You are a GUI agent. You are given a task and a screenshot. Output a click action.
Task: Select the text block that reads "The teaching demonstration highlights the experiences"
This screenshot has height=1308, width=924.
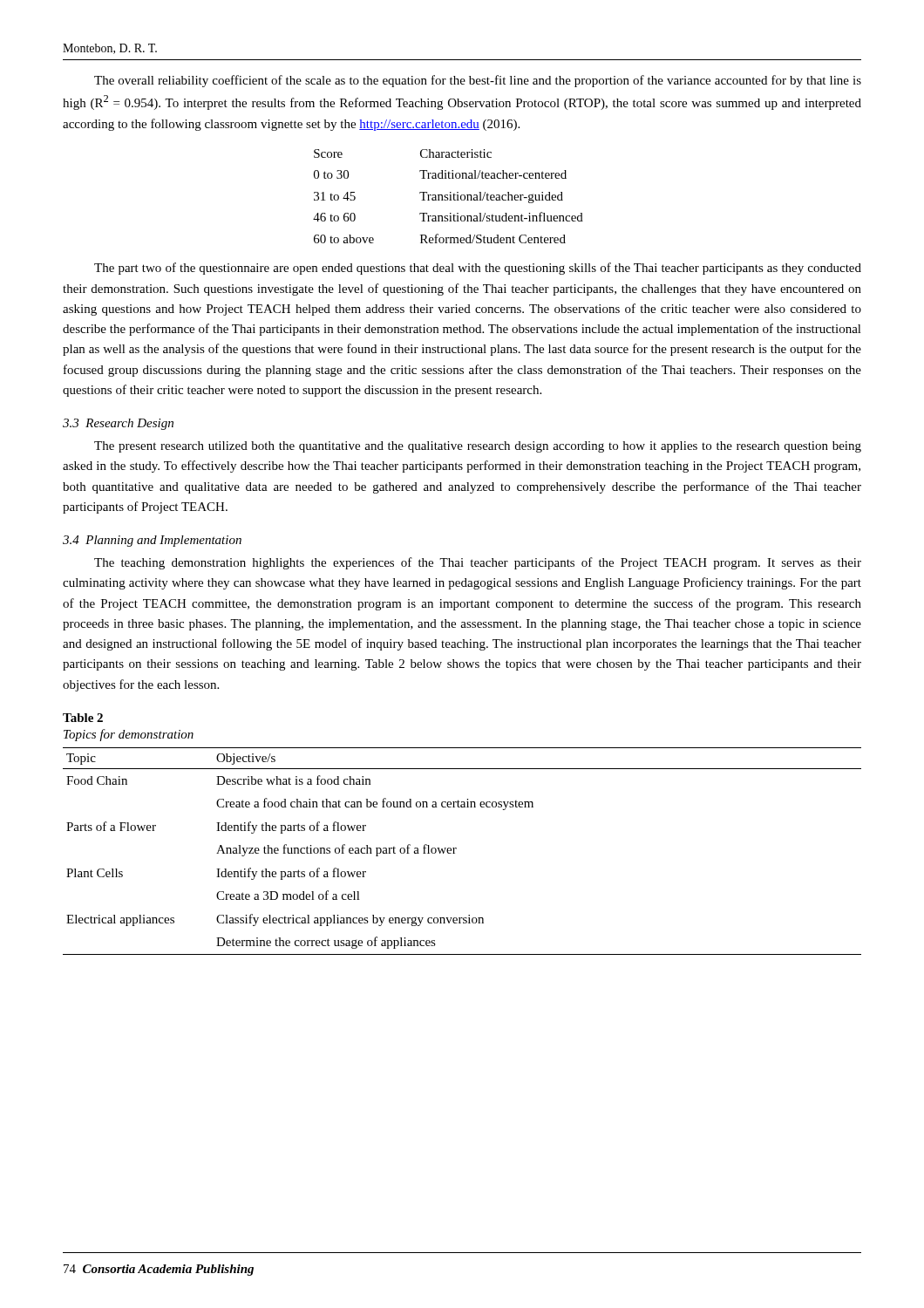[x=462, y=623]
